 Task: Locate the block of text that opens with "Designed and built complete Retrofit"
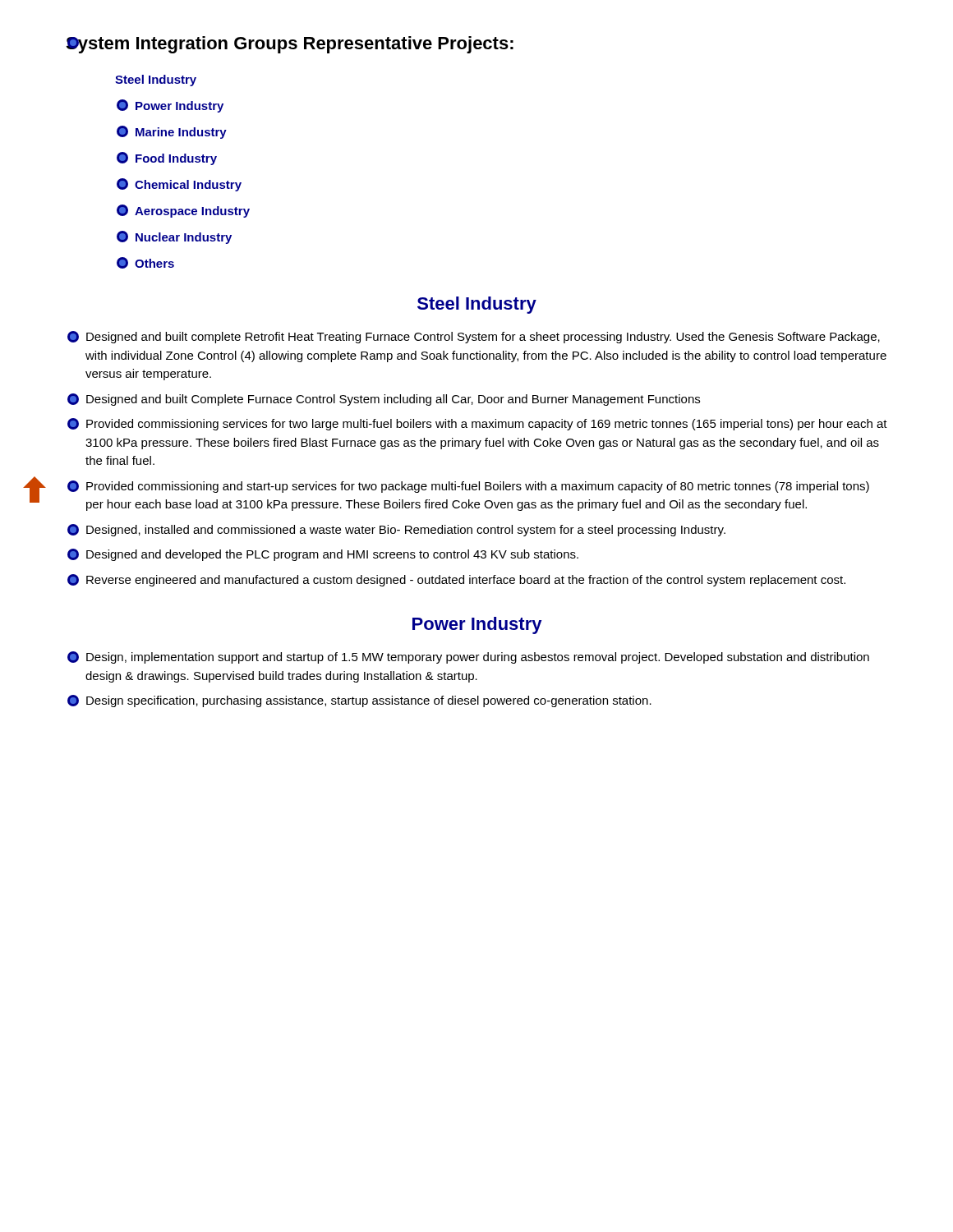click(x=476, y=355)
